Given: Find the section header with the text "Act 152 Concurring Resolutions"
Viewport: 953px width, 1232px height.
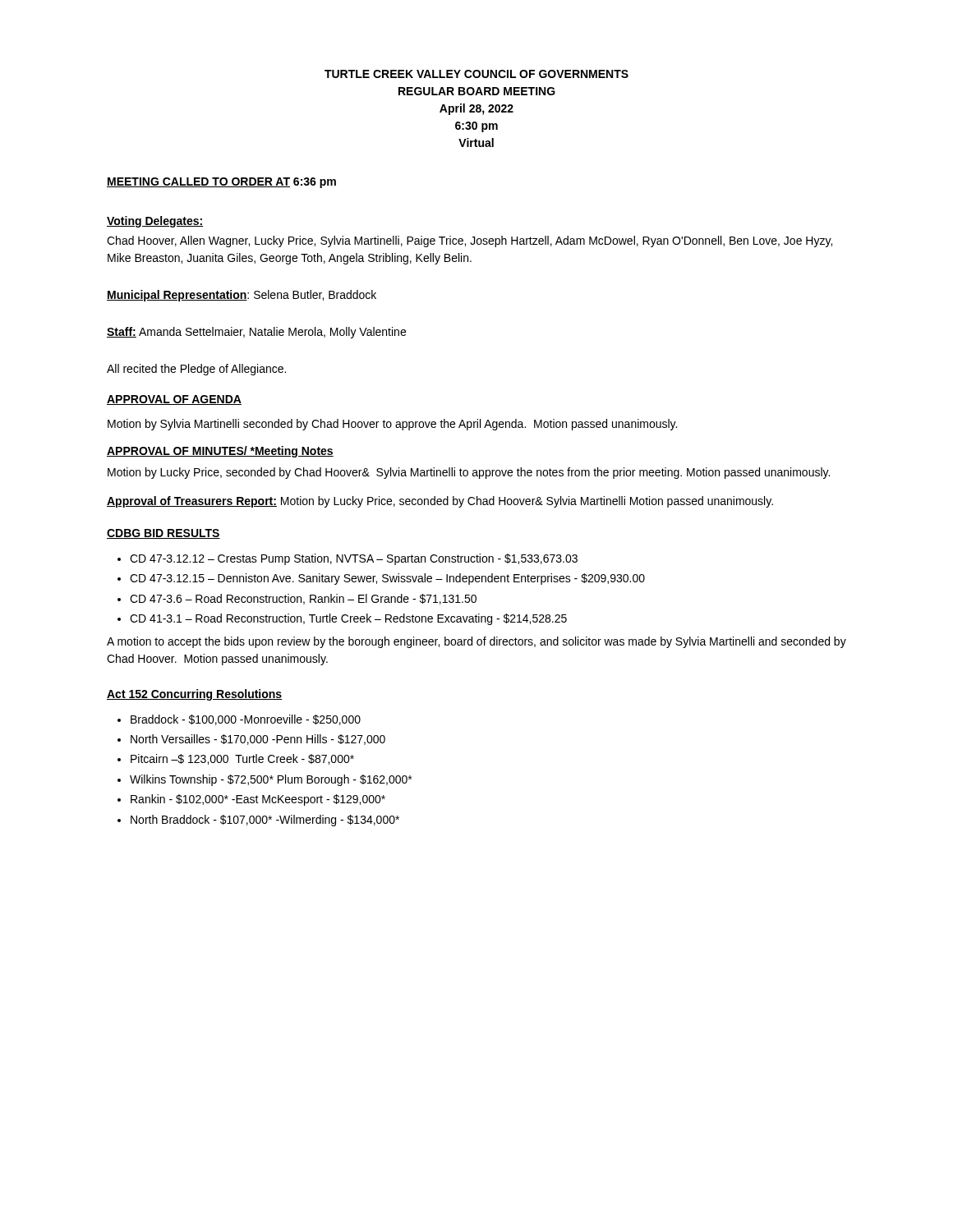Looking at the screenshot, I should tap(194, 694).
